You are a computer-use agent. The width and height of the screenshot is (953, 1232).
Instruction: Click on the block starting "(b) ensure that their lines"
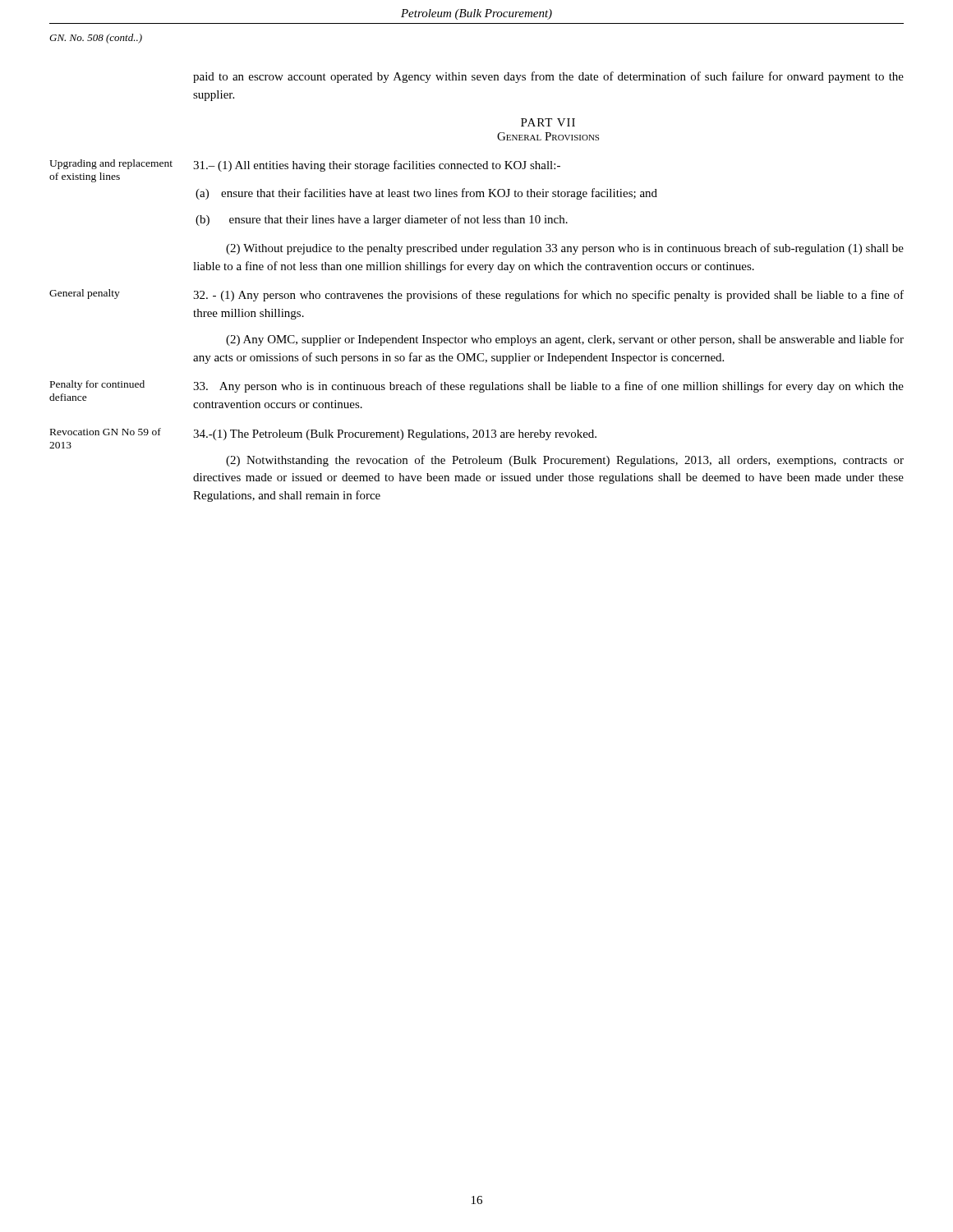coord(548,220)
